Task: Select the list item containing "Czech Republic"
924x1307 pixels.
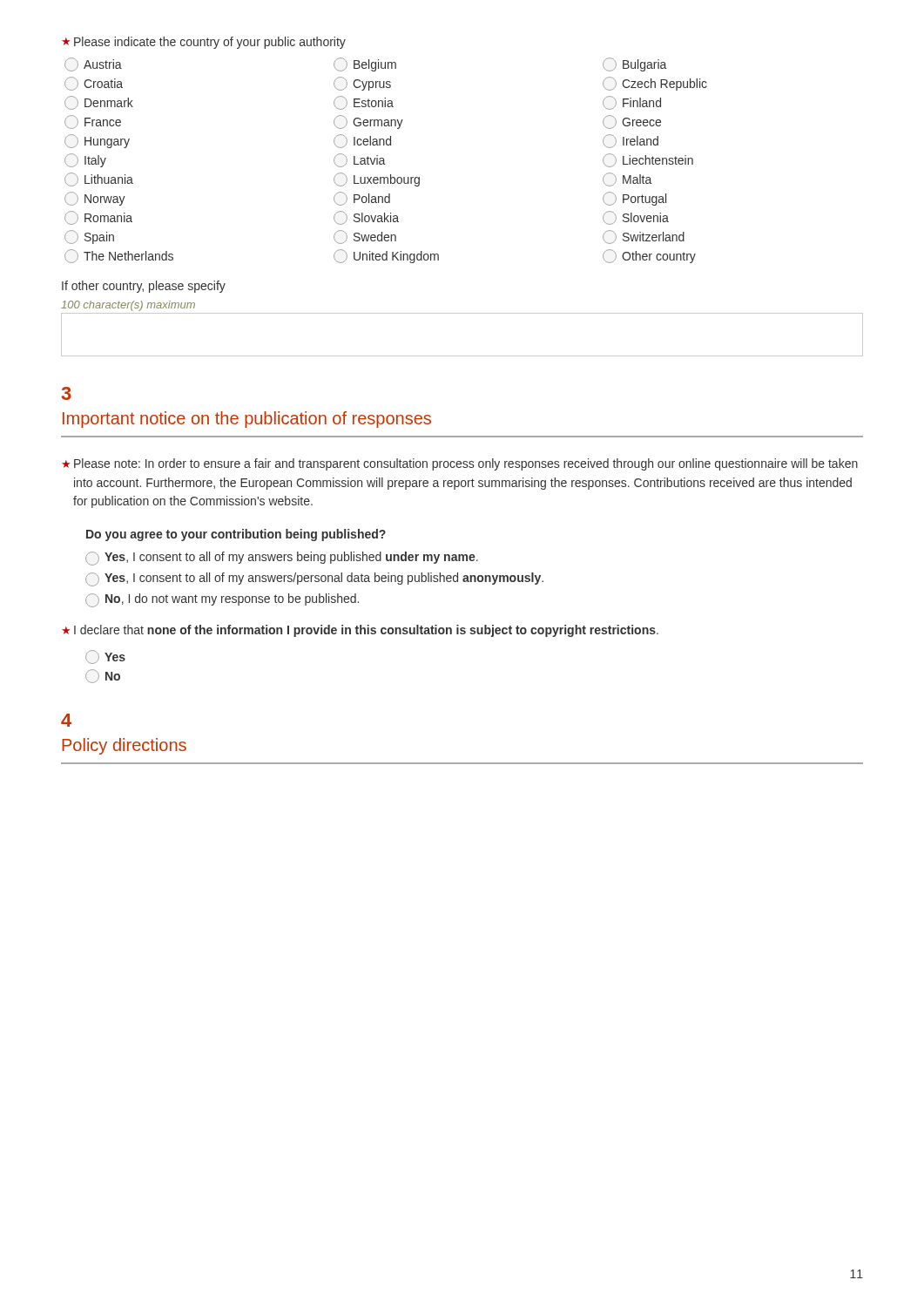Action: coord(655,84)
